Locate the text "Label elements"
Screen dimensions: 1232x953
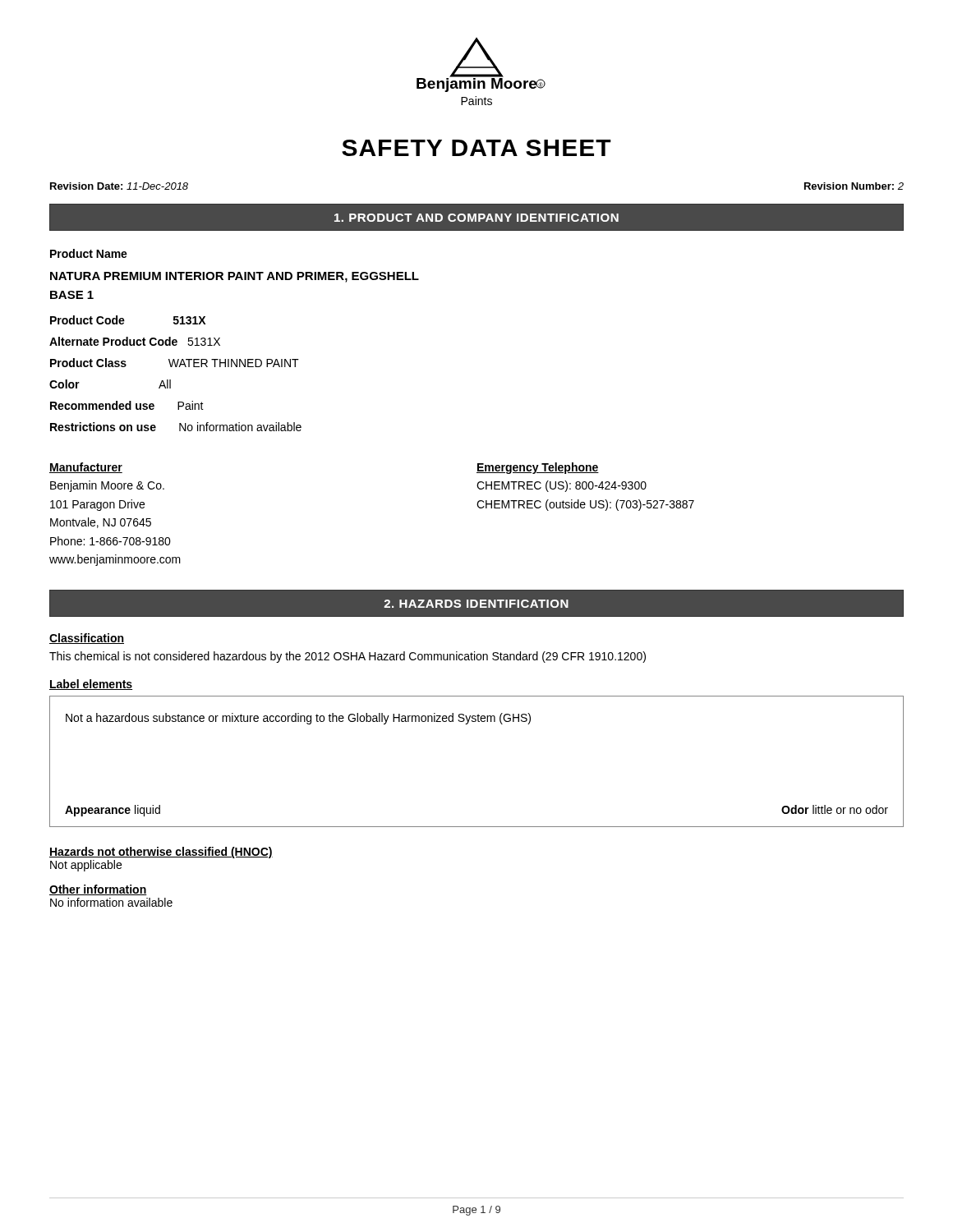[x=91, y=684]
